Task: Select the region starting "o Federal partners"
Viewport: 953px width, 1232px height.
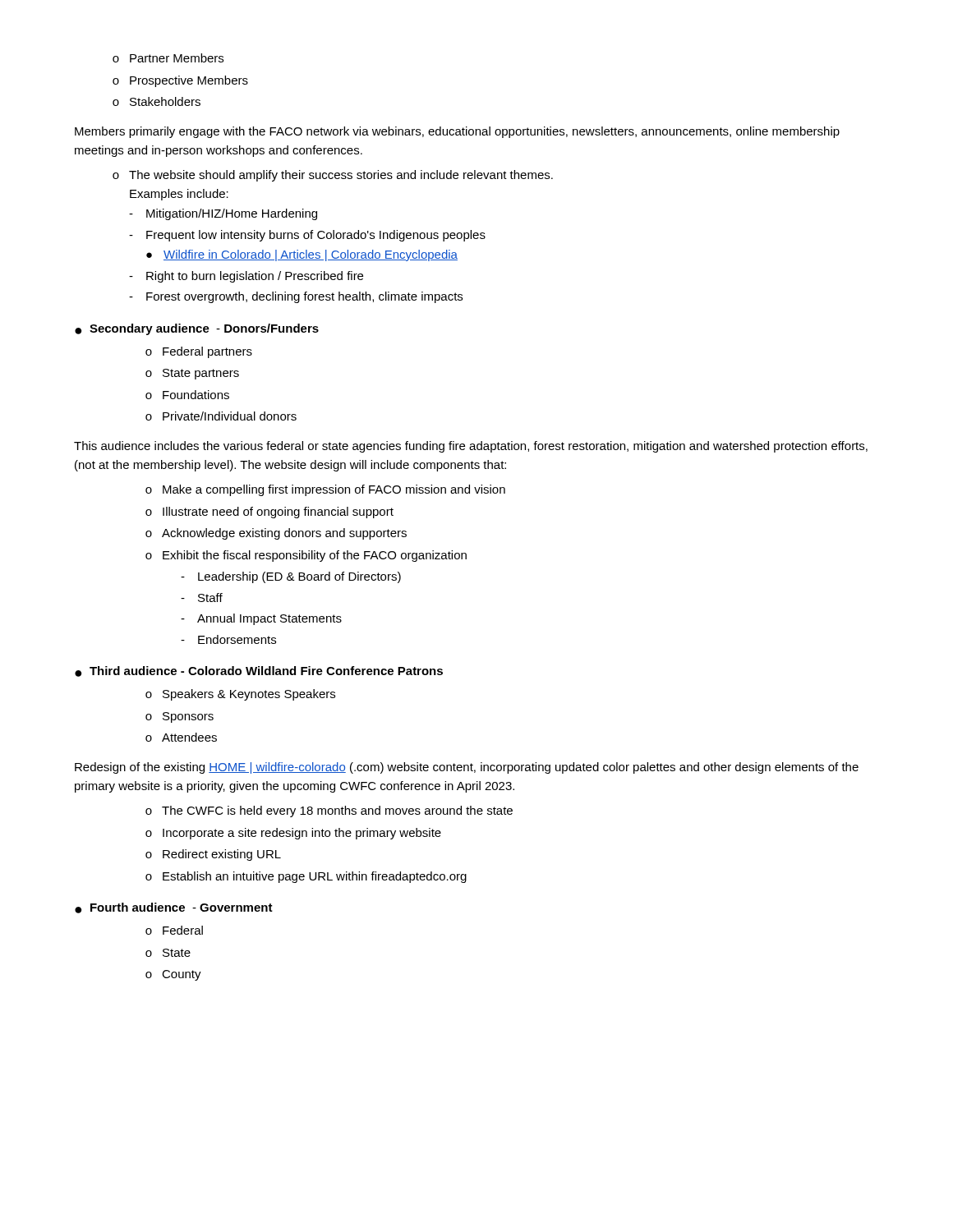Action: click(180, 351)
